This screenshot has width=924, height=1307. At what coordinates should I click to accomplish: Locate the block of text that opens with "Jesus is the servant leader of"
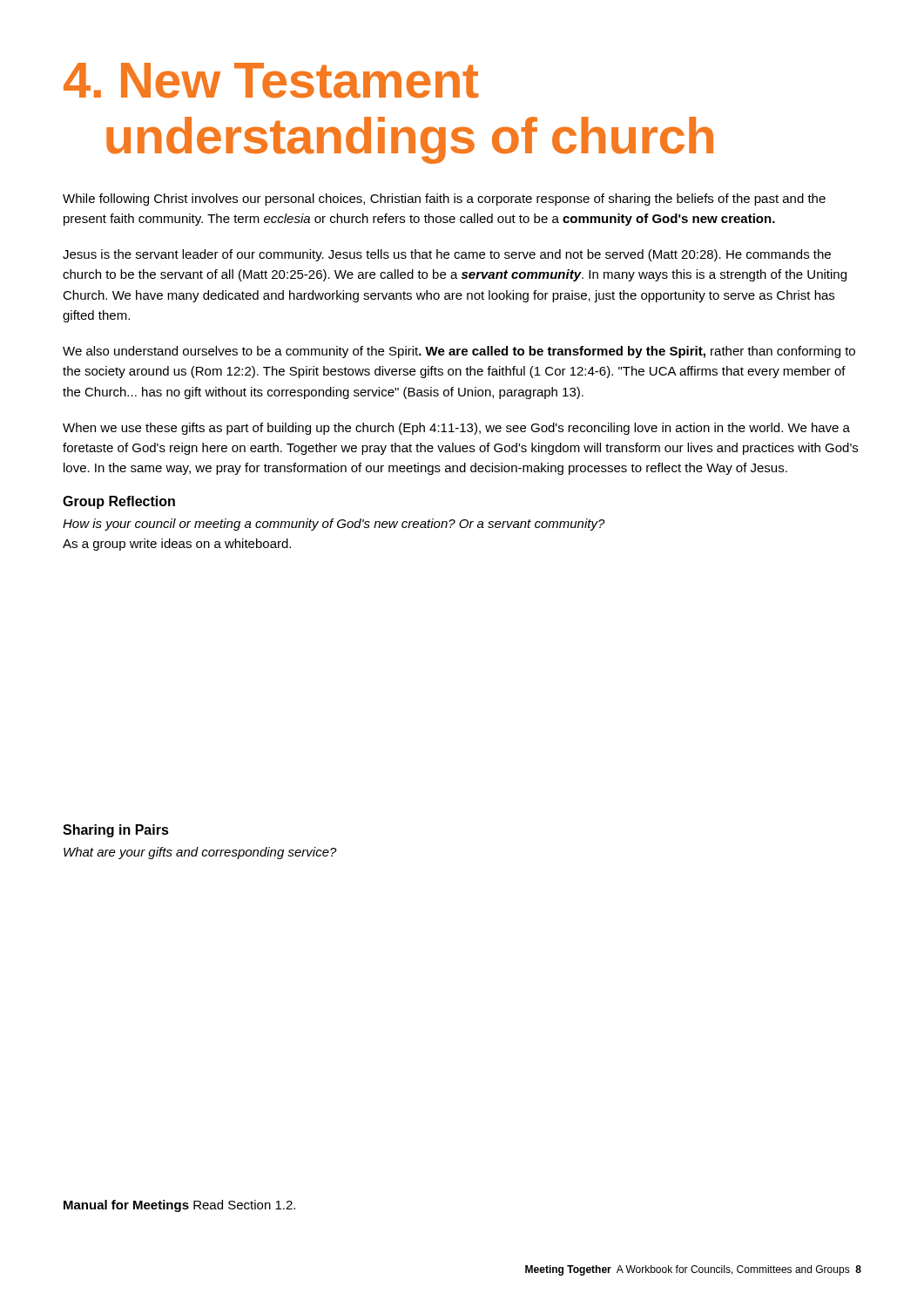coord(455,284)
